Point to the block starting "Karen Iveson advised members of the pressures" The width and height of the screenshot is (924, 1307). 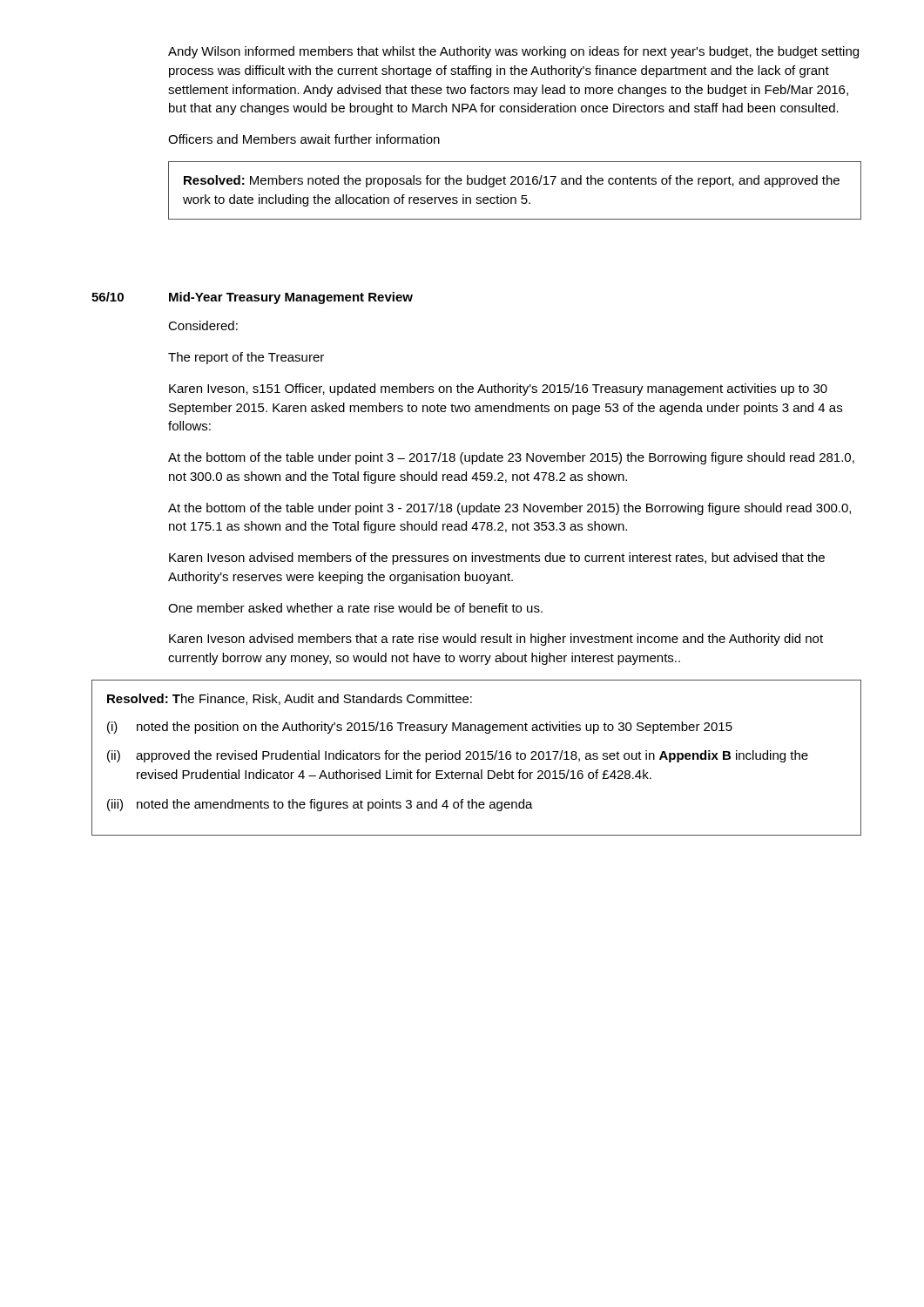497,567
